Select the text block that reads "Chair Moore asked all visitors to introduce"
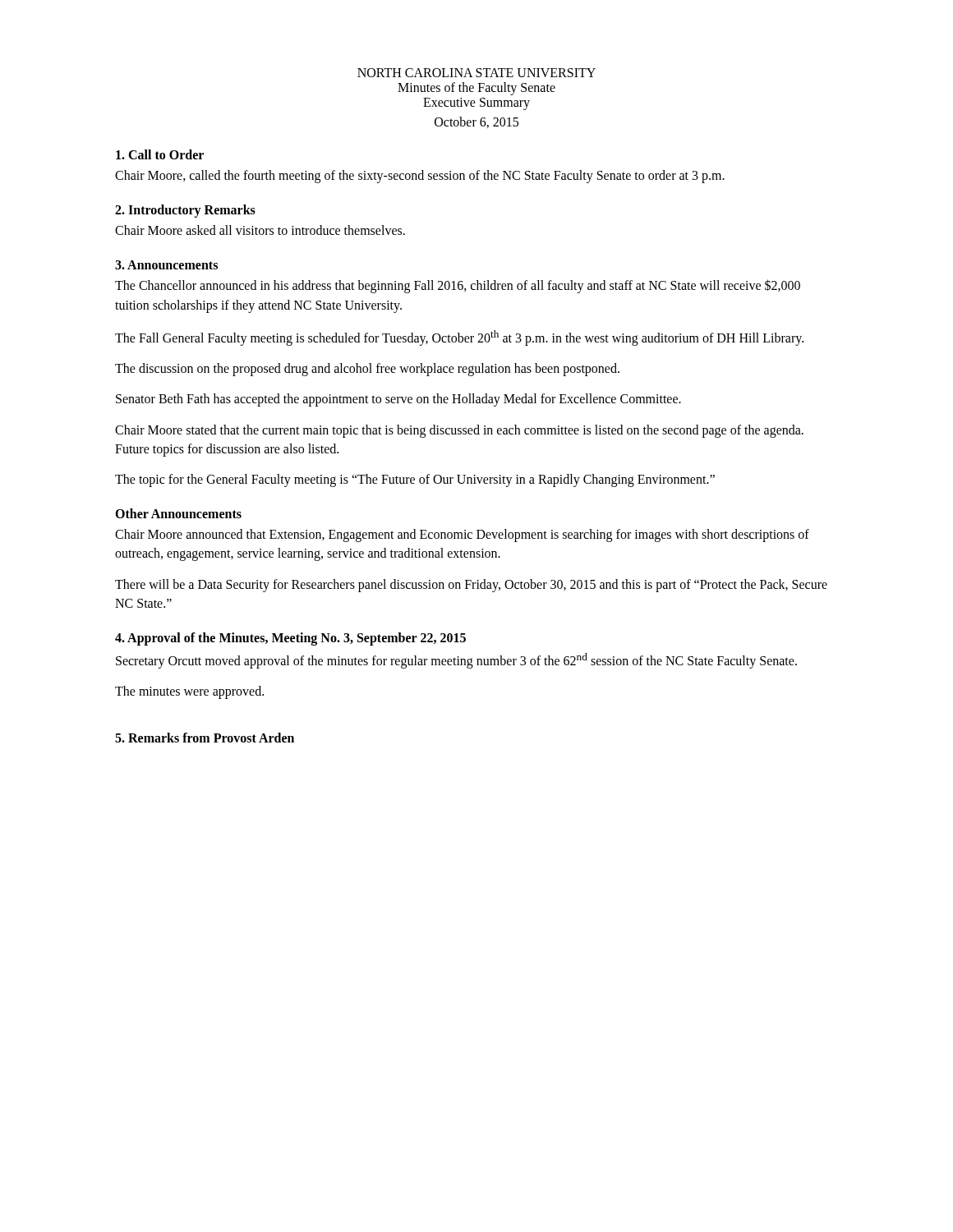This screenshot has height=1232, width=953. tap(260, 231)
